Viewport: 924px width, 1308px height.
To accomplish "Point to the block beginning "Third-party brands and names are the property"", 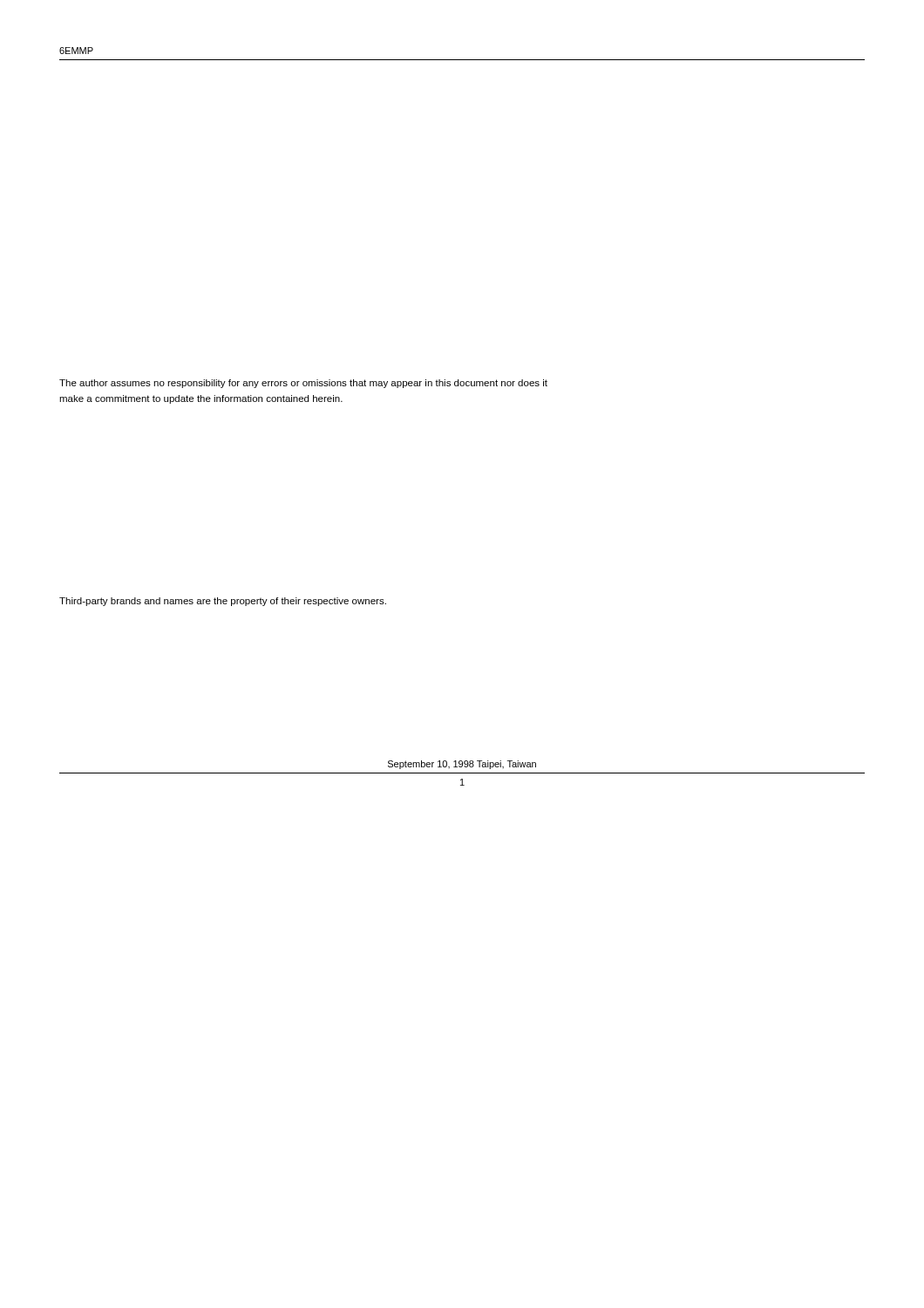I will point(223,601).
